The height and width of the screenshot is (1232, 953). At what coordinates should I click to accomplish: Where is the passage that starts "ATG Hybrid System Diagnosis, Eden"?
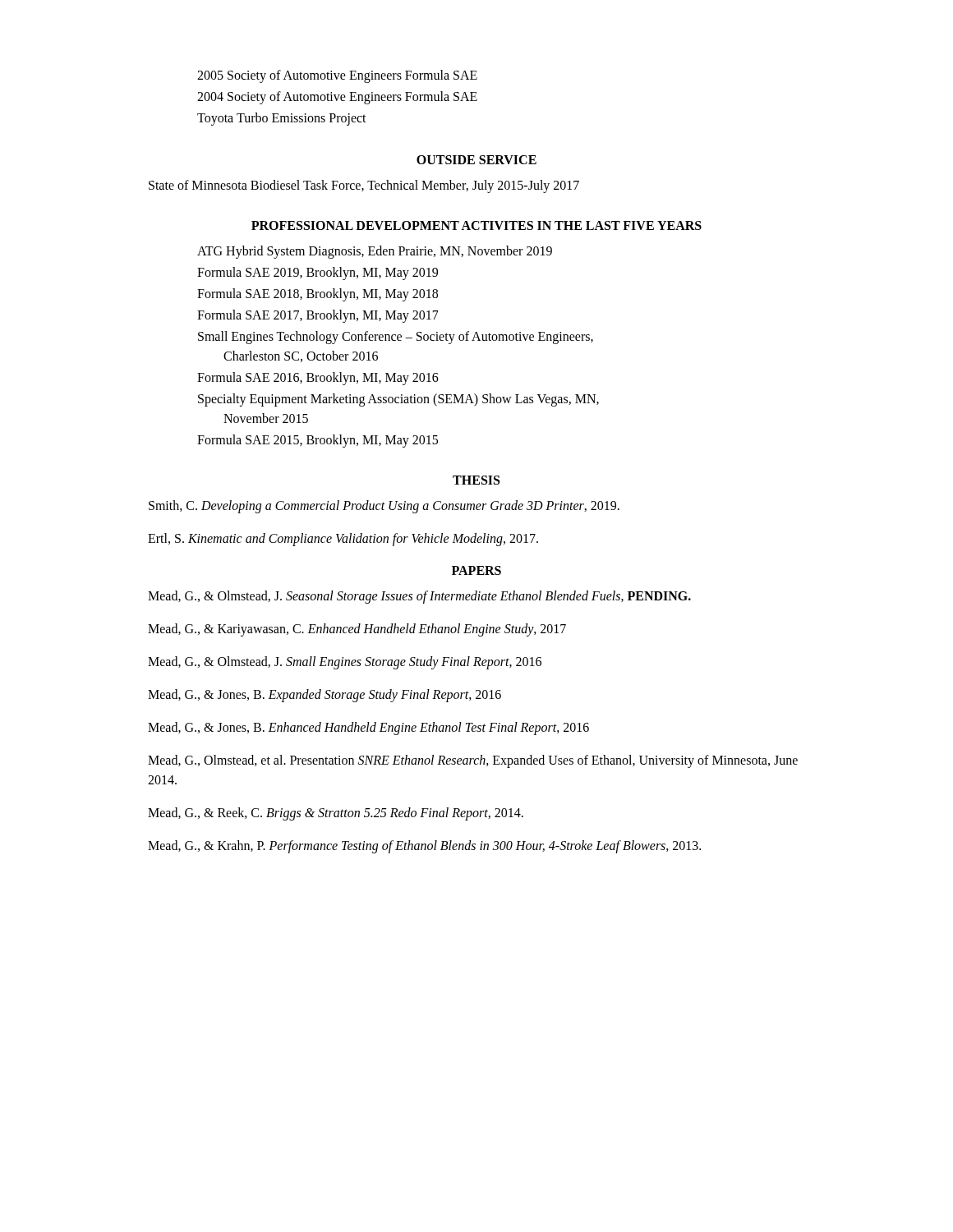click(375, 251)
